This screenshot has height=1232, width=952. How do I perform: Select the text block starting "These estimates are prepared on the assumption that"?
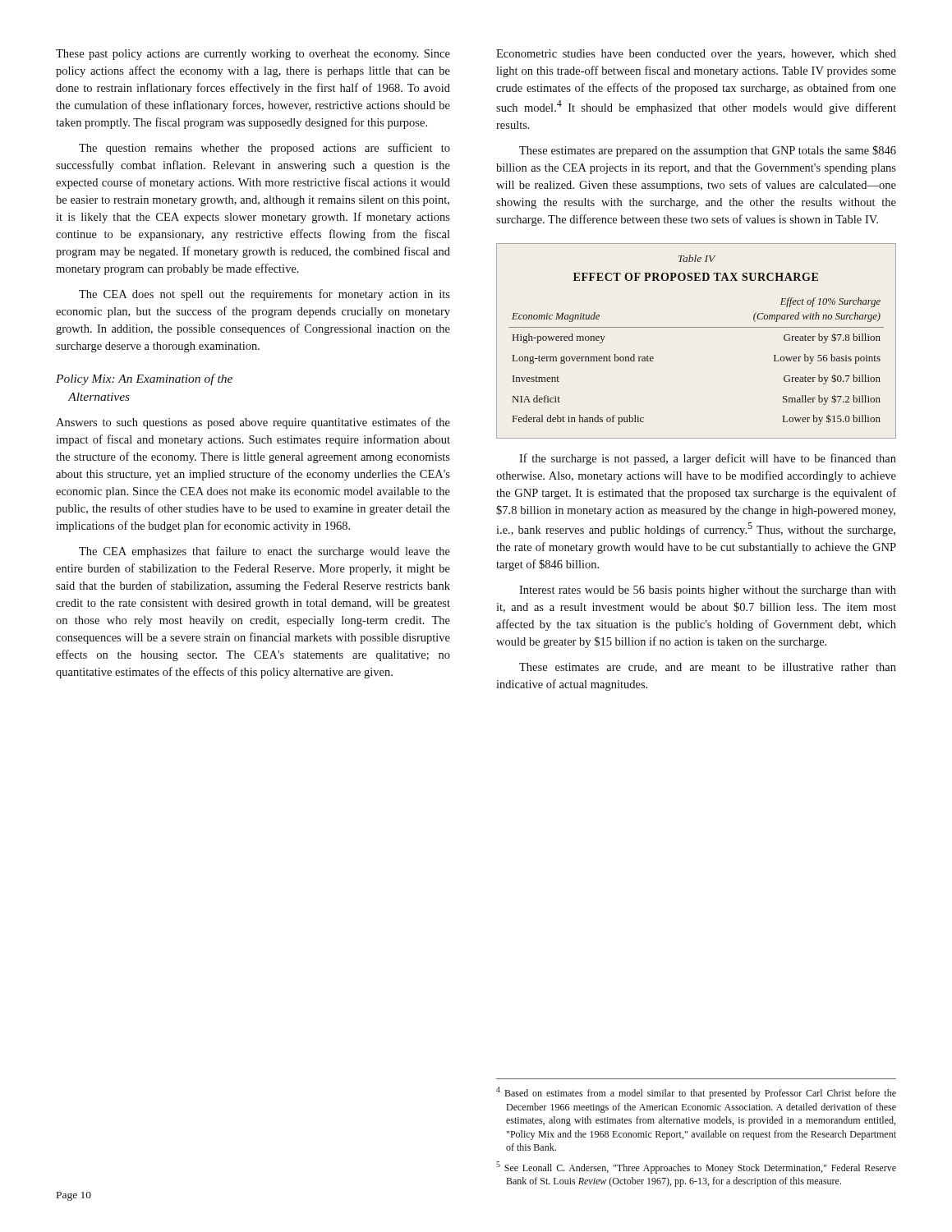point(696,185)
